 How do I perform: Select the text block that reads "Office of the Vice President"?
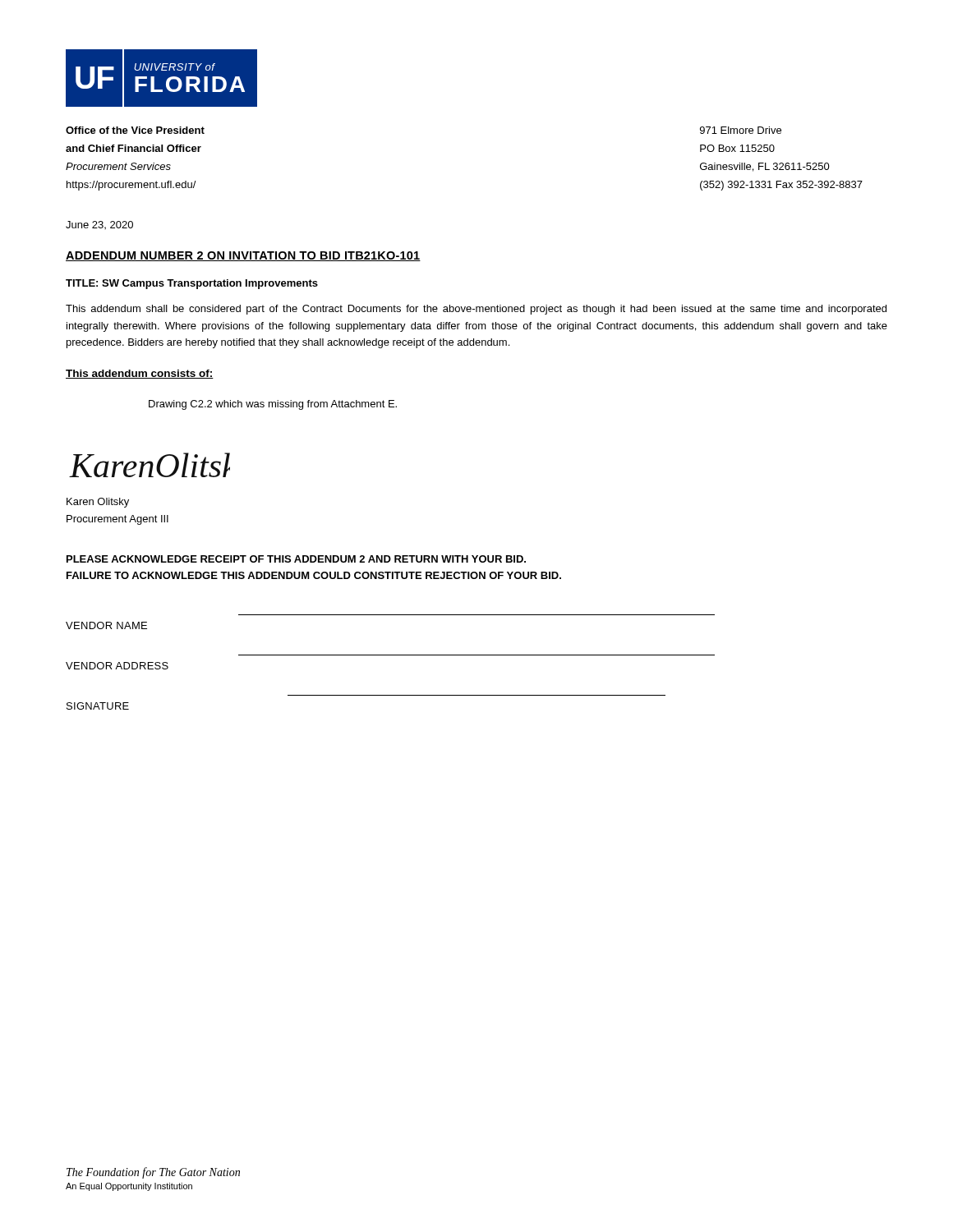pyautogui.click(x=135, y=157)
